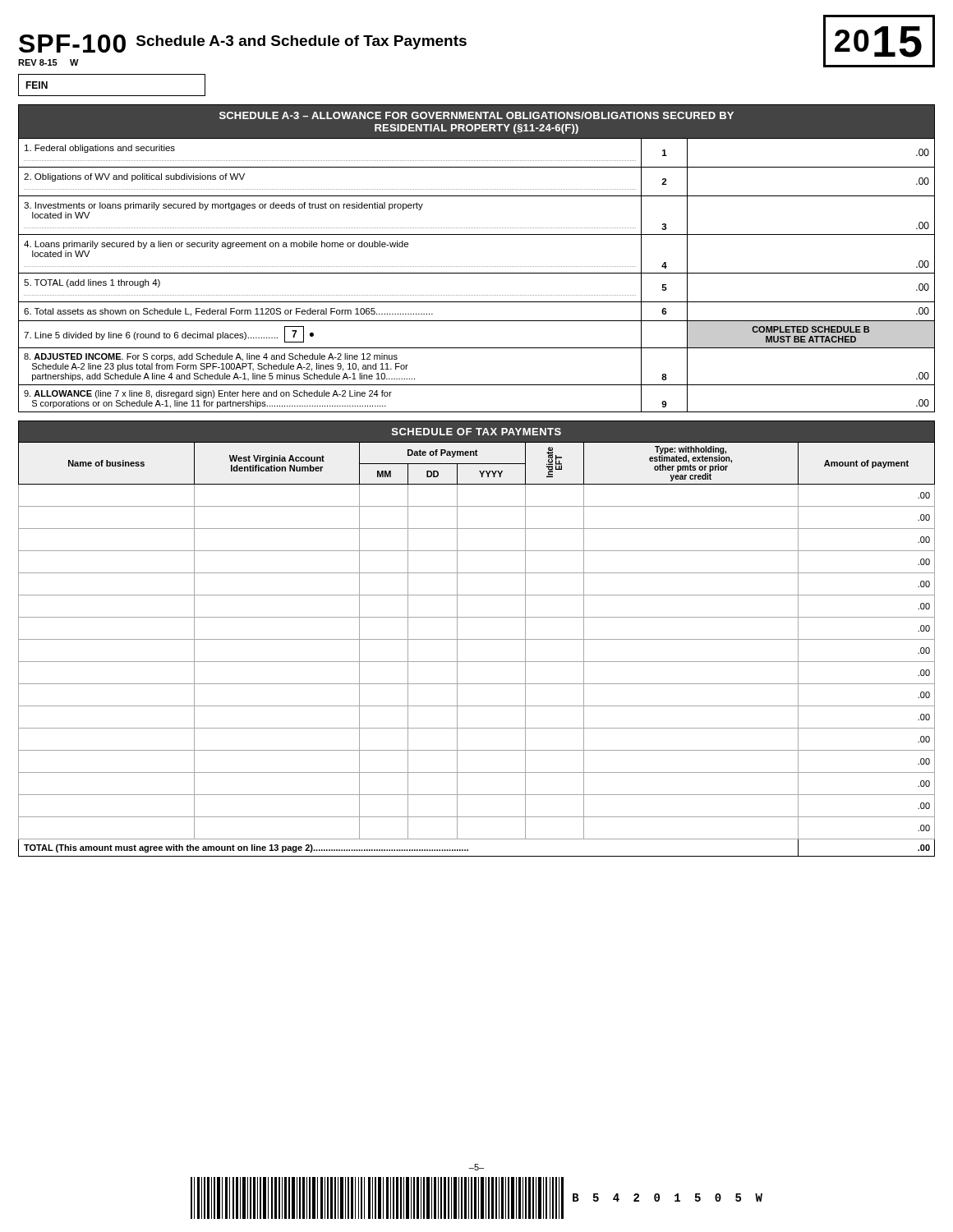Viewport: 953px width, 1232px height.
Task: Click on the table containing "Type: withholding, estimated, extension,"
Action: (x=476, y=649)
